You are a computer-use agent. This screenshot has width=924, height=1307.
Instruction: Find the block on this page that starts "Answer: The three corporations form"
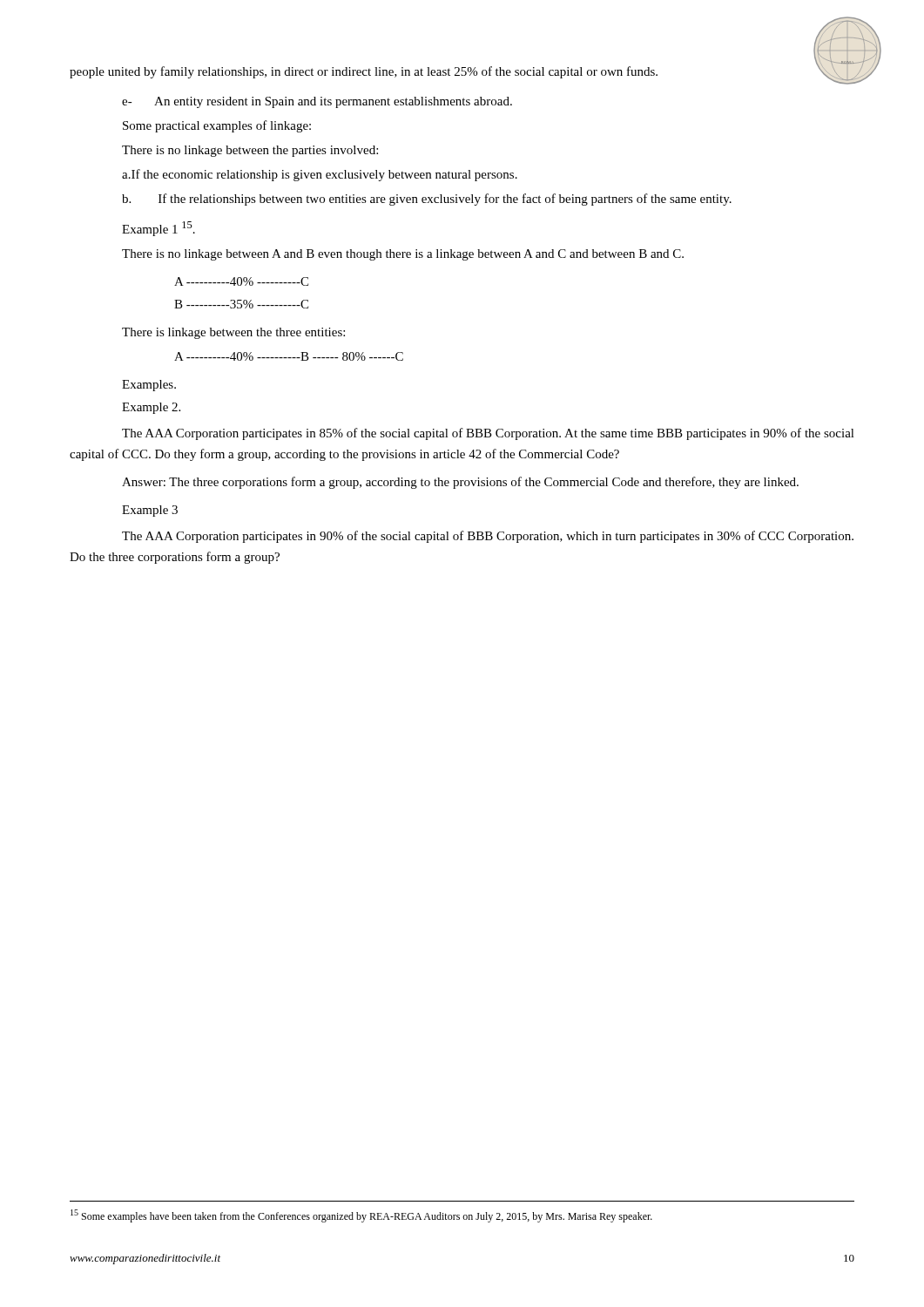[x=461, y=482]
